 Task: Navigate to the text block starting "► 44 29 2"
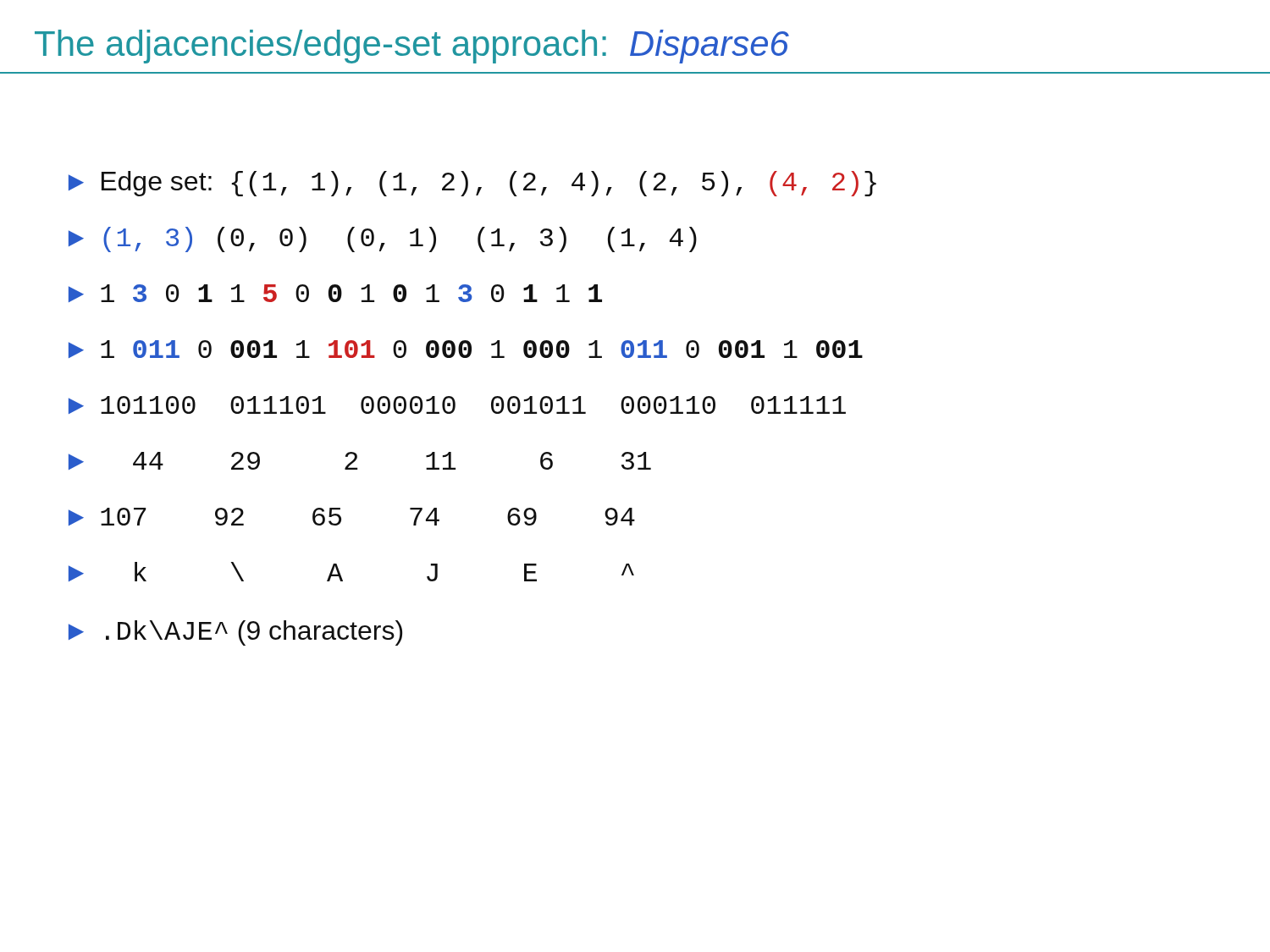360,463
